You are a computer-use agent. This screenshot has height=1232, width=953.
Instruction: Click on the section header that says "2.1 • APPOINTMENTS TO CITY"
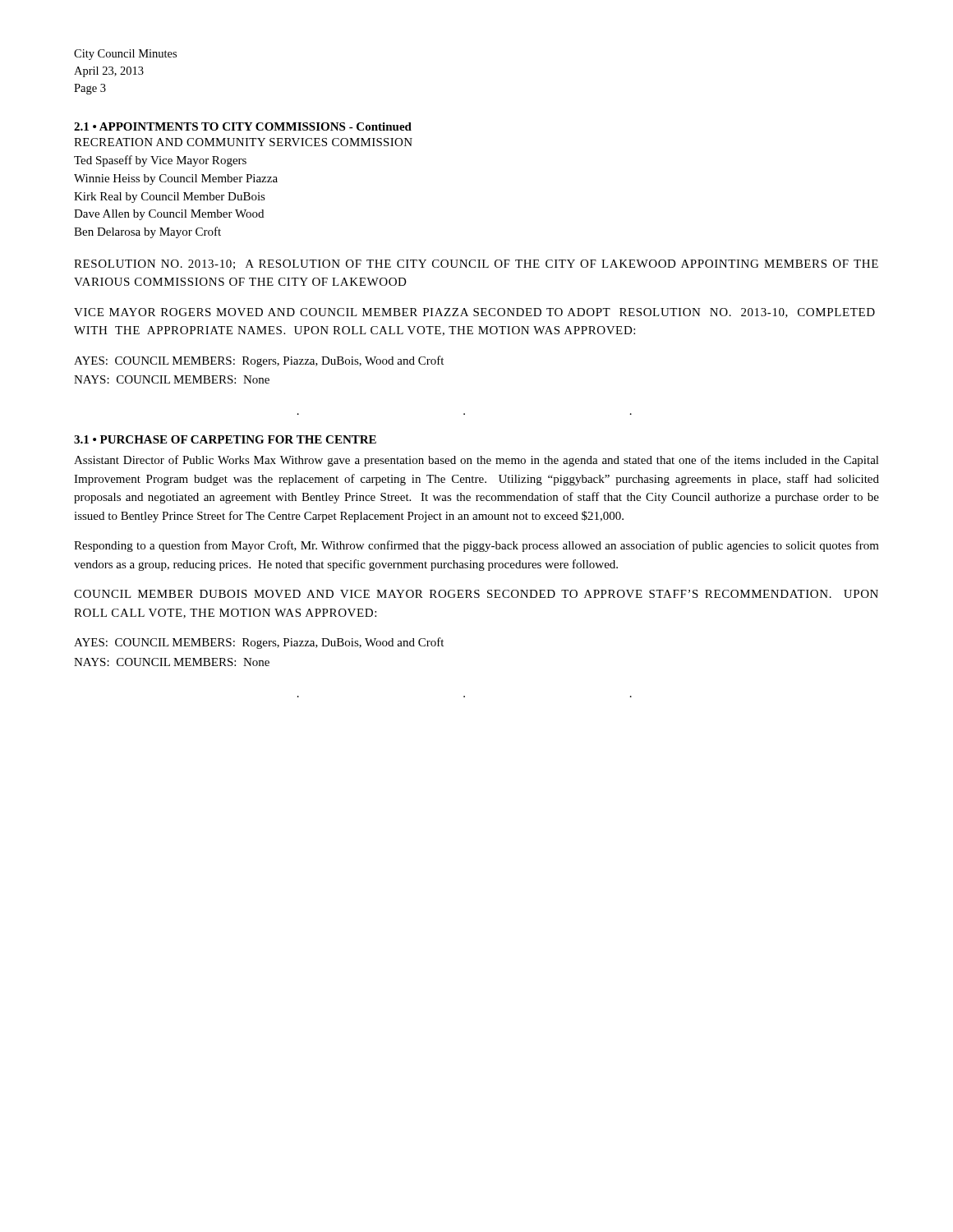point(243,127)
